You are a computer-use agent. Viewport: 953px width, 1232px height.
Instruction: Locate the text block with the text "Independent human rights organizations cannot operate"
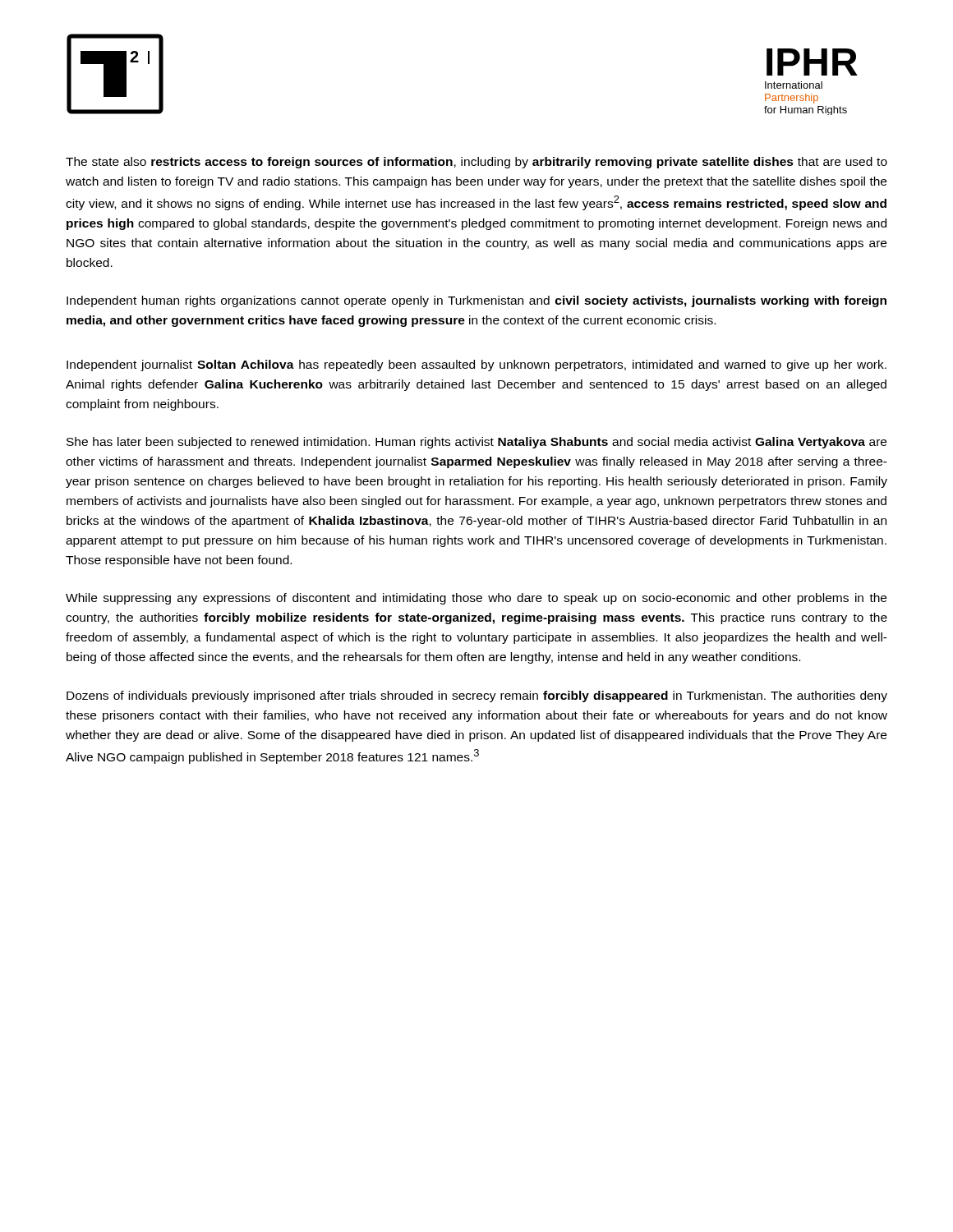click(476, 310)
